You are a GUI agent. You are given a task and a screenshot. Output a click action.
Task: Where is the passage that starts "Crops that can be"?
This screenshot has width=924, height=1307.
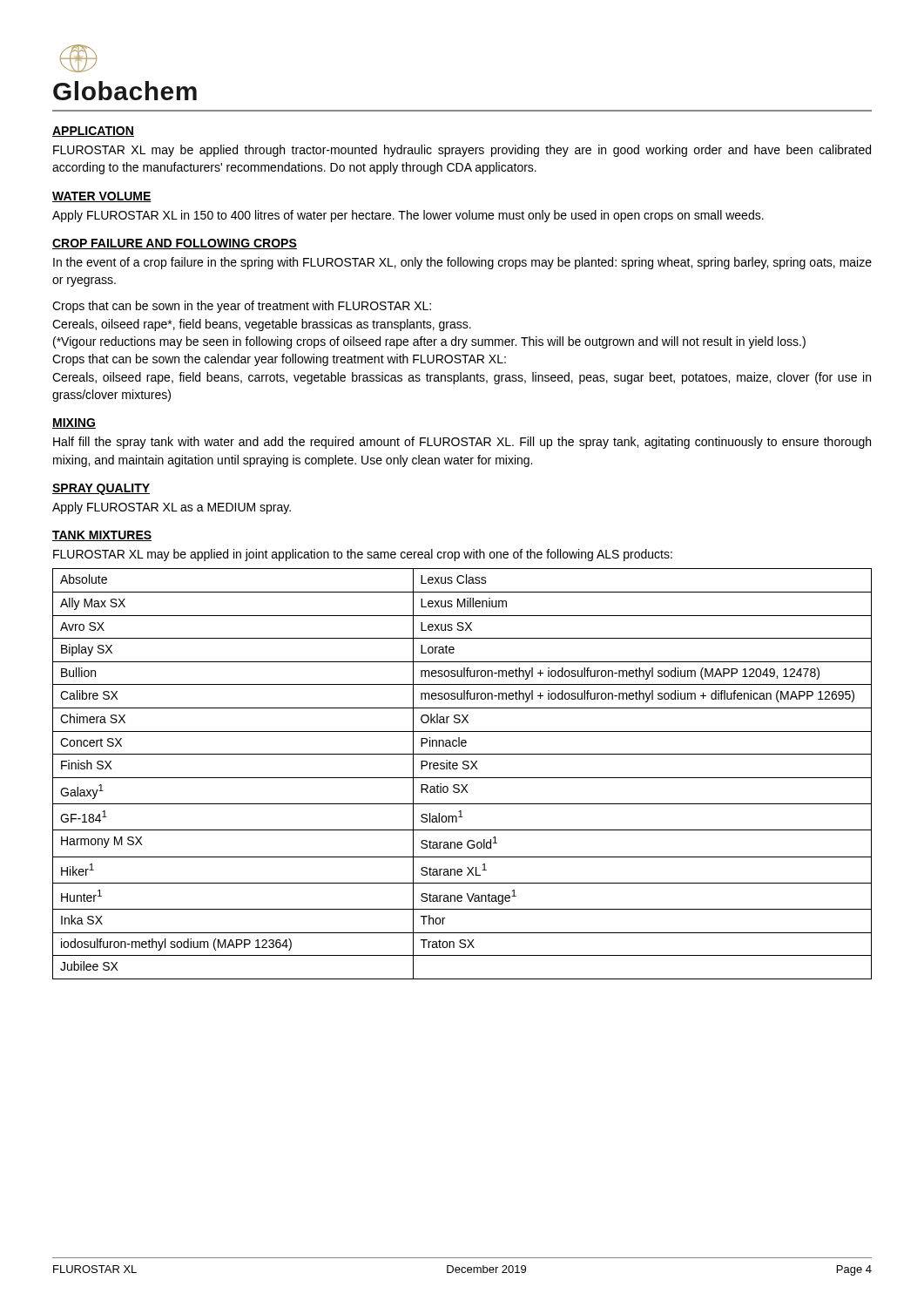462,350
